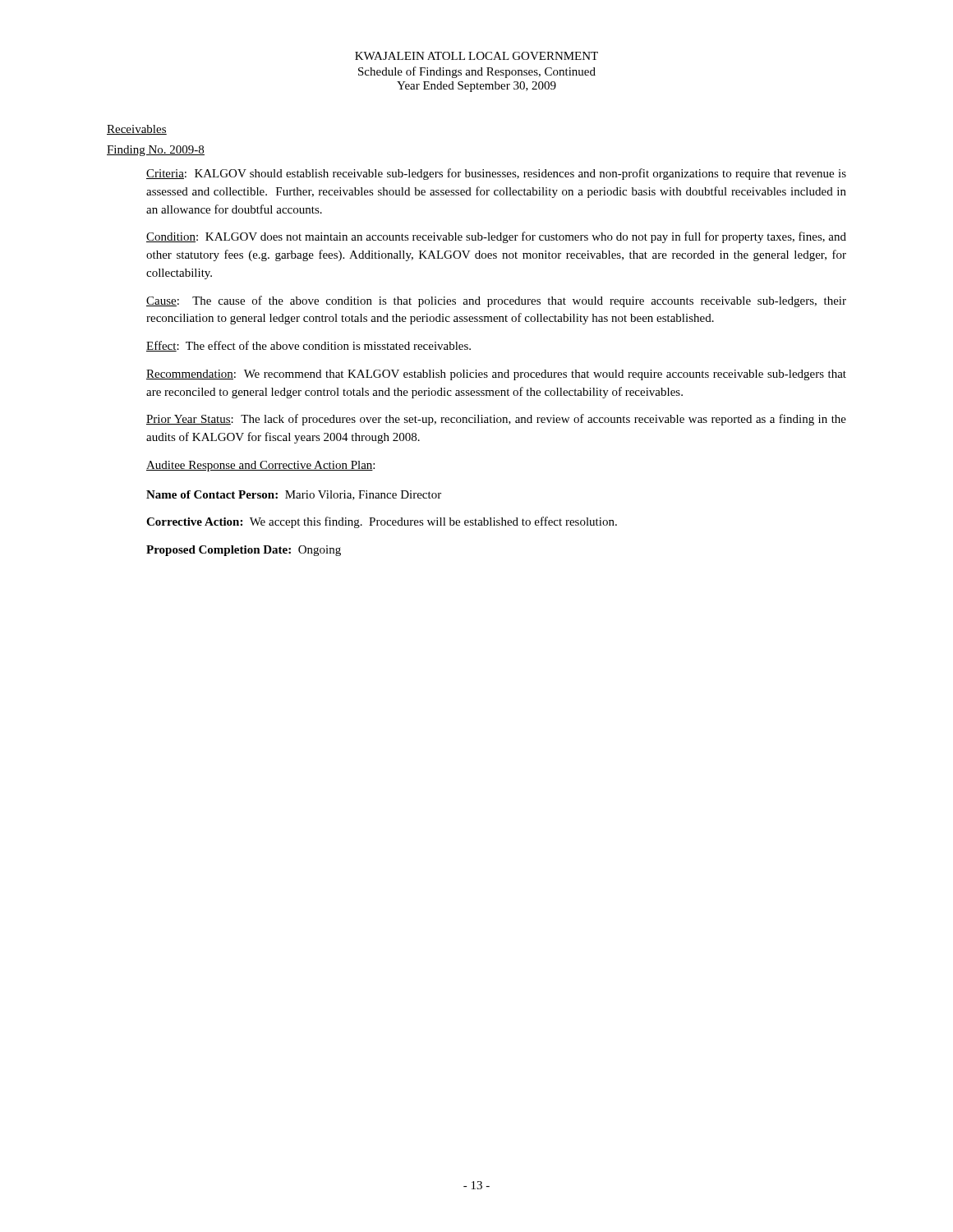Where is the passage that starts "Auditee Response and Corrective"?
This screenshot has width=953, height=1232.
261,465
